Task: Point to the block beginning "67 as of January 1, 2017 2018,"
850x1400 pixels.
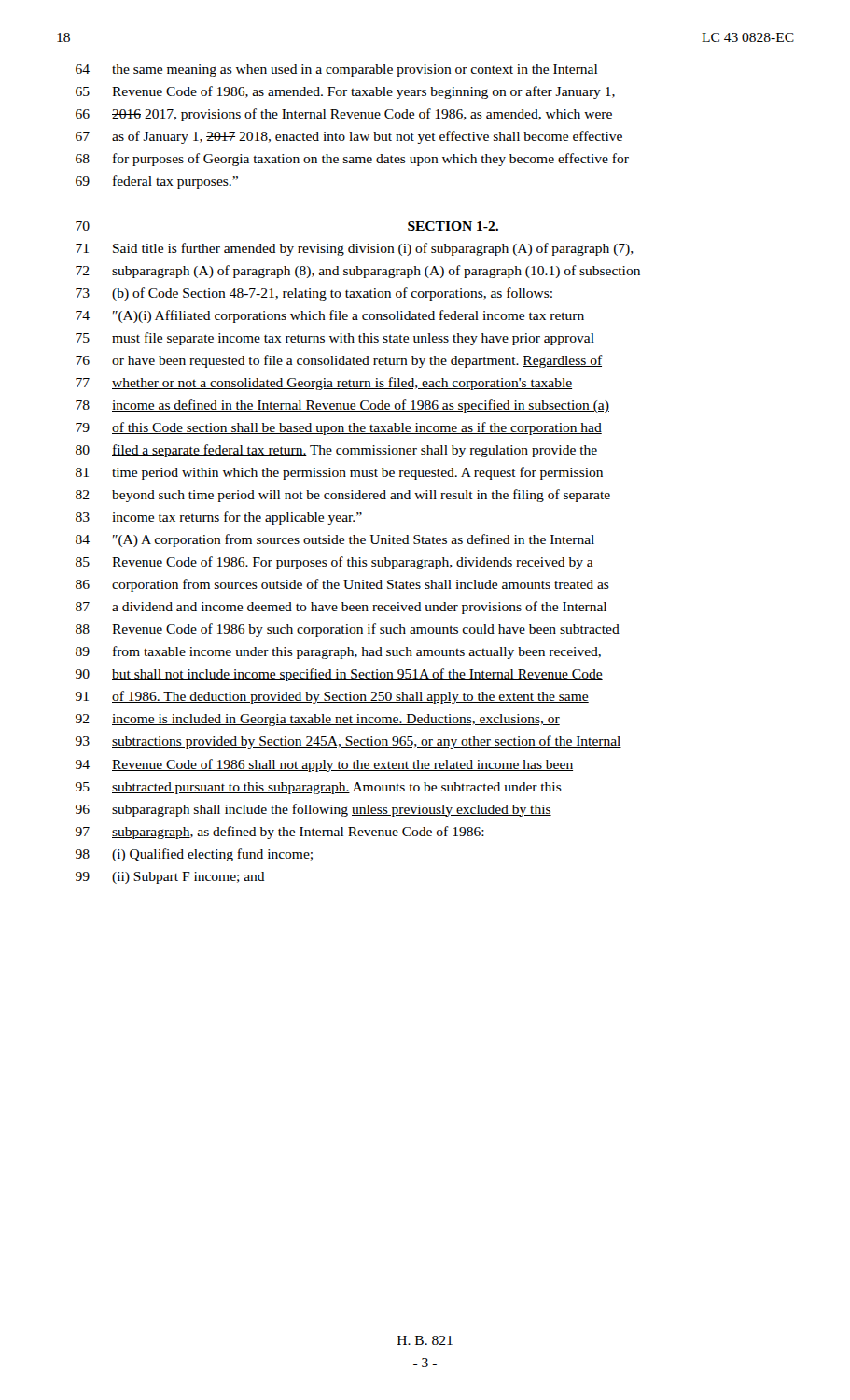Action: pos(425,136)
